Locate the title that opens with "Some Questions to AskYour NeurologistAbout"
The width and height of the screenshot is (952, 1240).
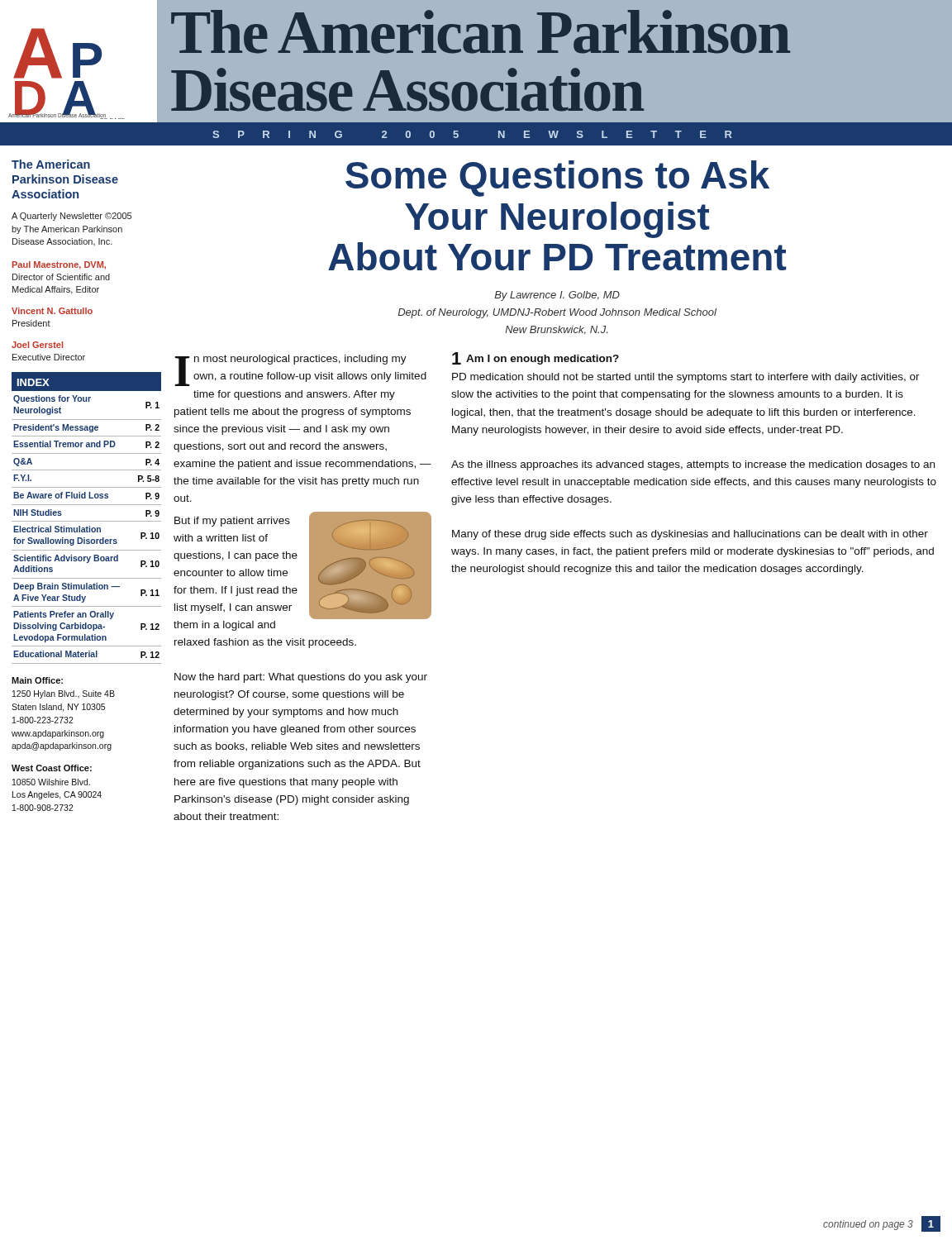point(557,217)
